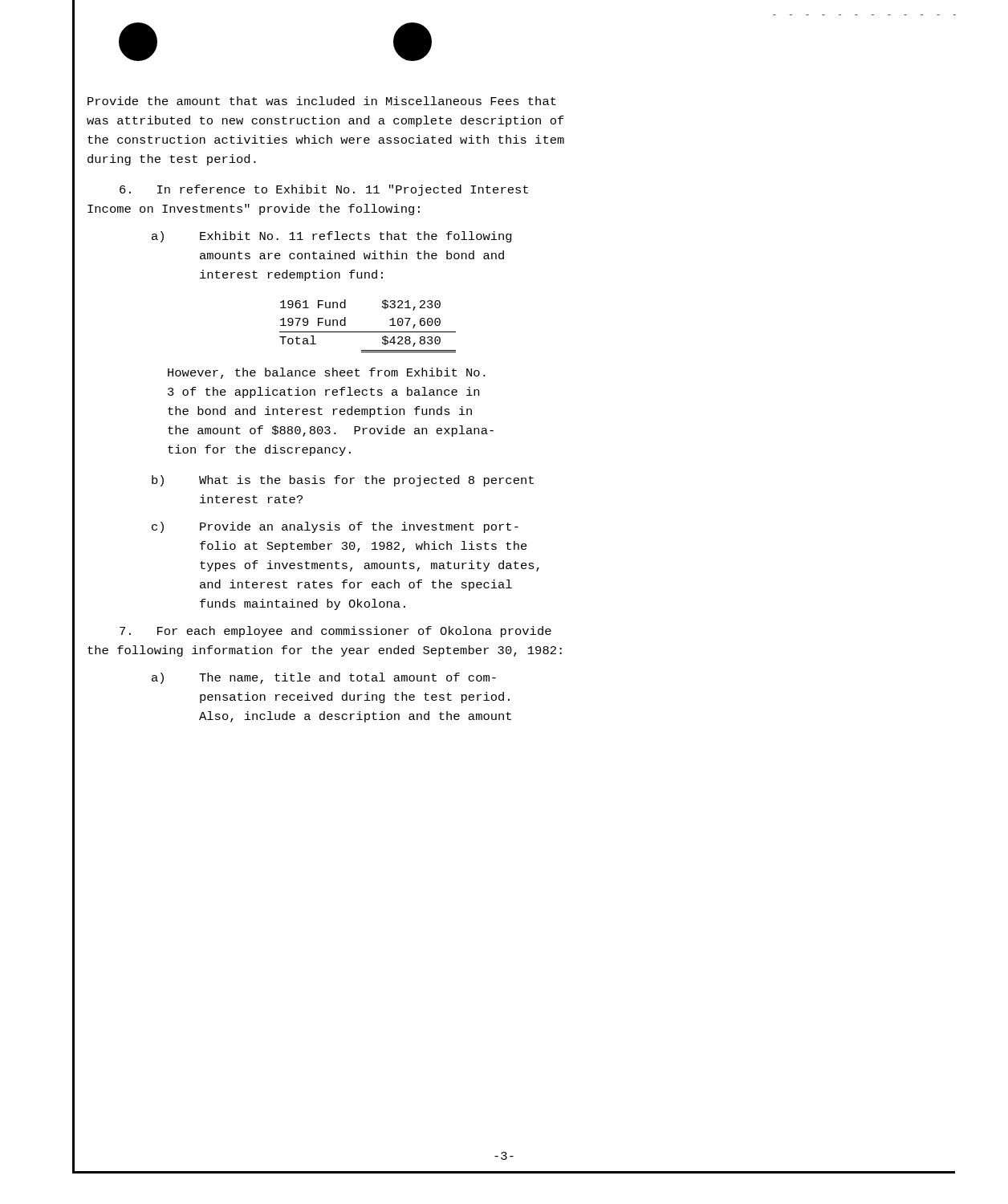Screen dimensions: 1204x1008
Task: Find the text block that reads "Provide the amount that"
Action: (x=326, y=131)
